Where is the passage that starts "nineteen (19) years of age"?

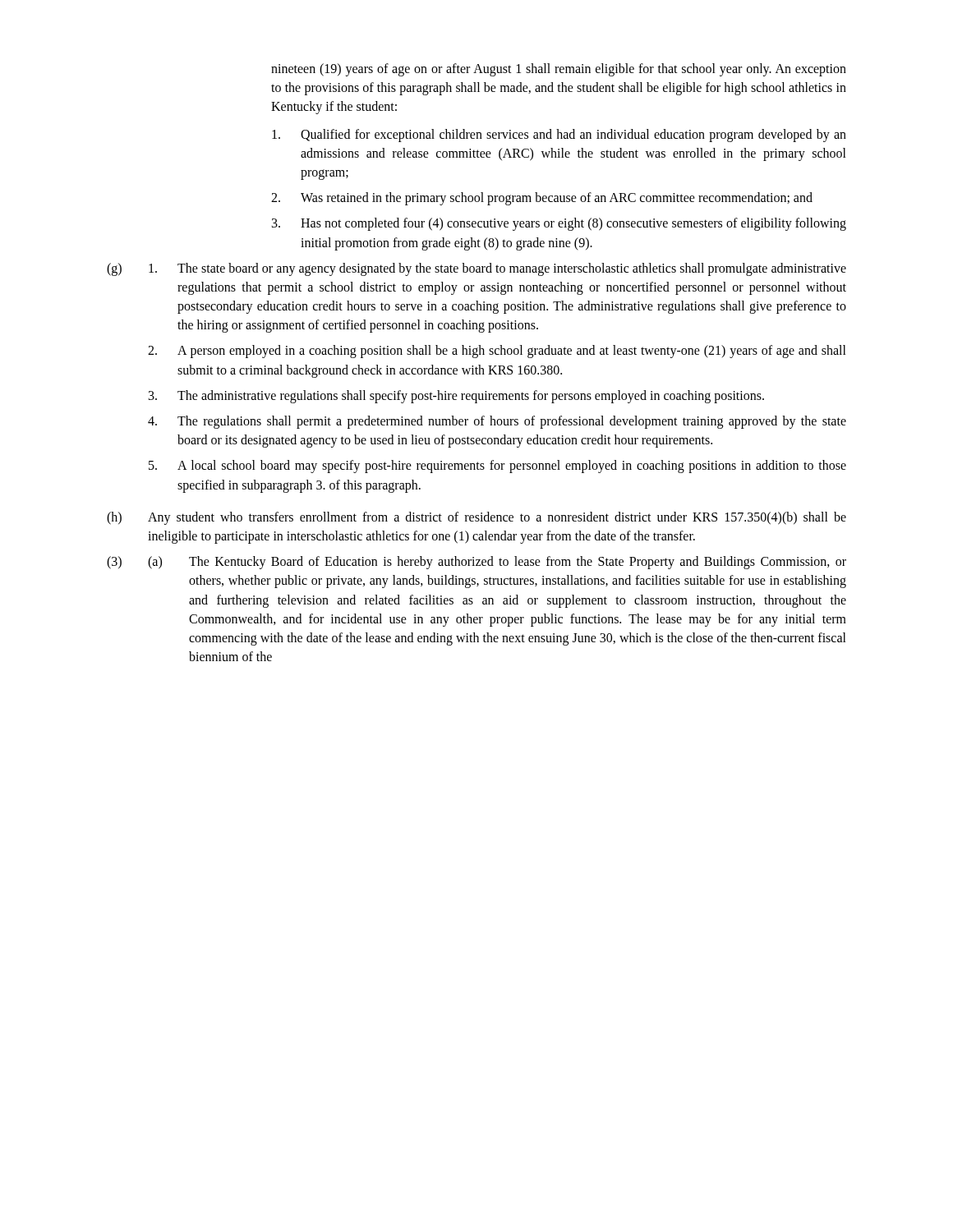click(x=559, y=88)
